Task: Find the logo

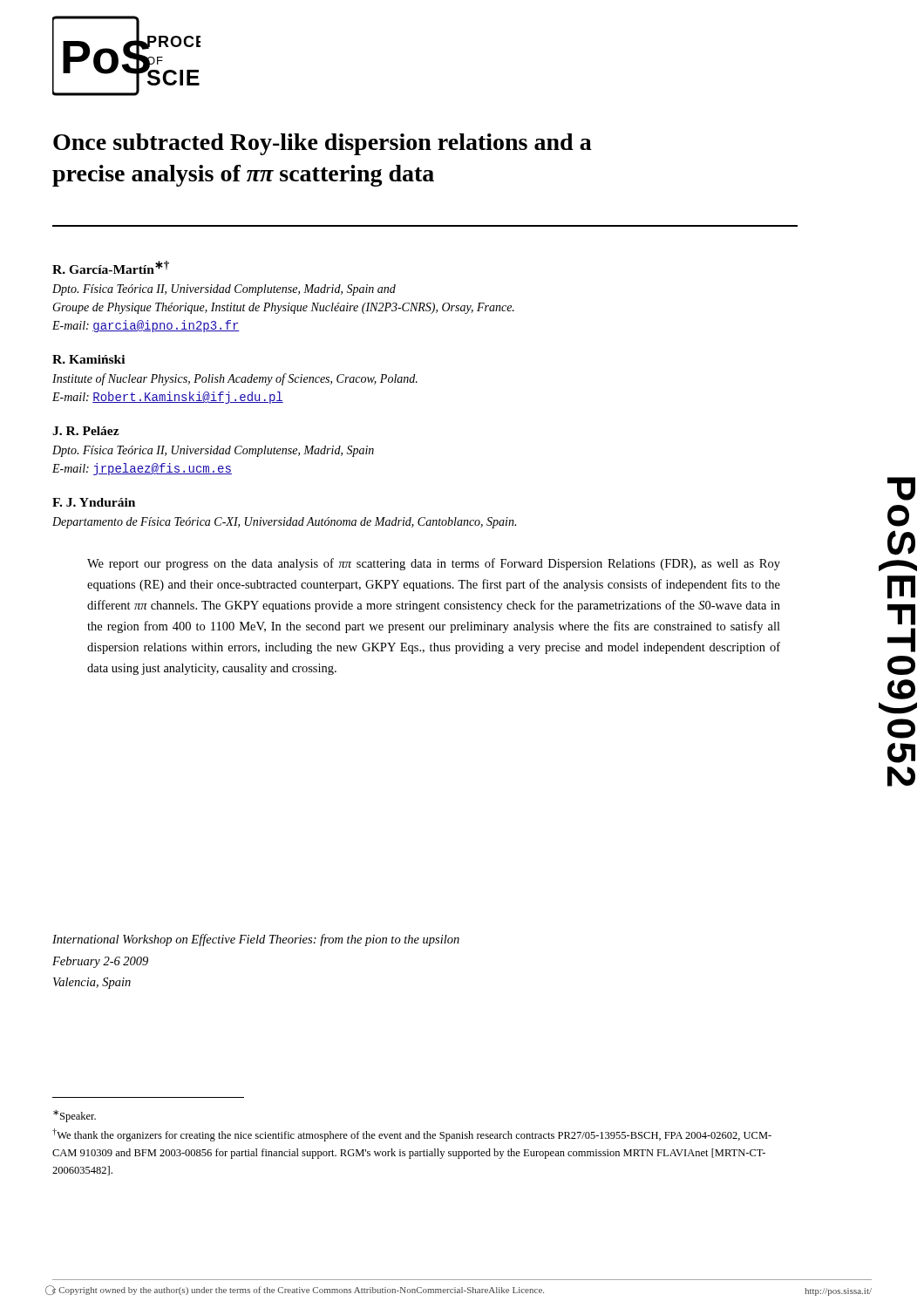Action: (x=126, y=59)
